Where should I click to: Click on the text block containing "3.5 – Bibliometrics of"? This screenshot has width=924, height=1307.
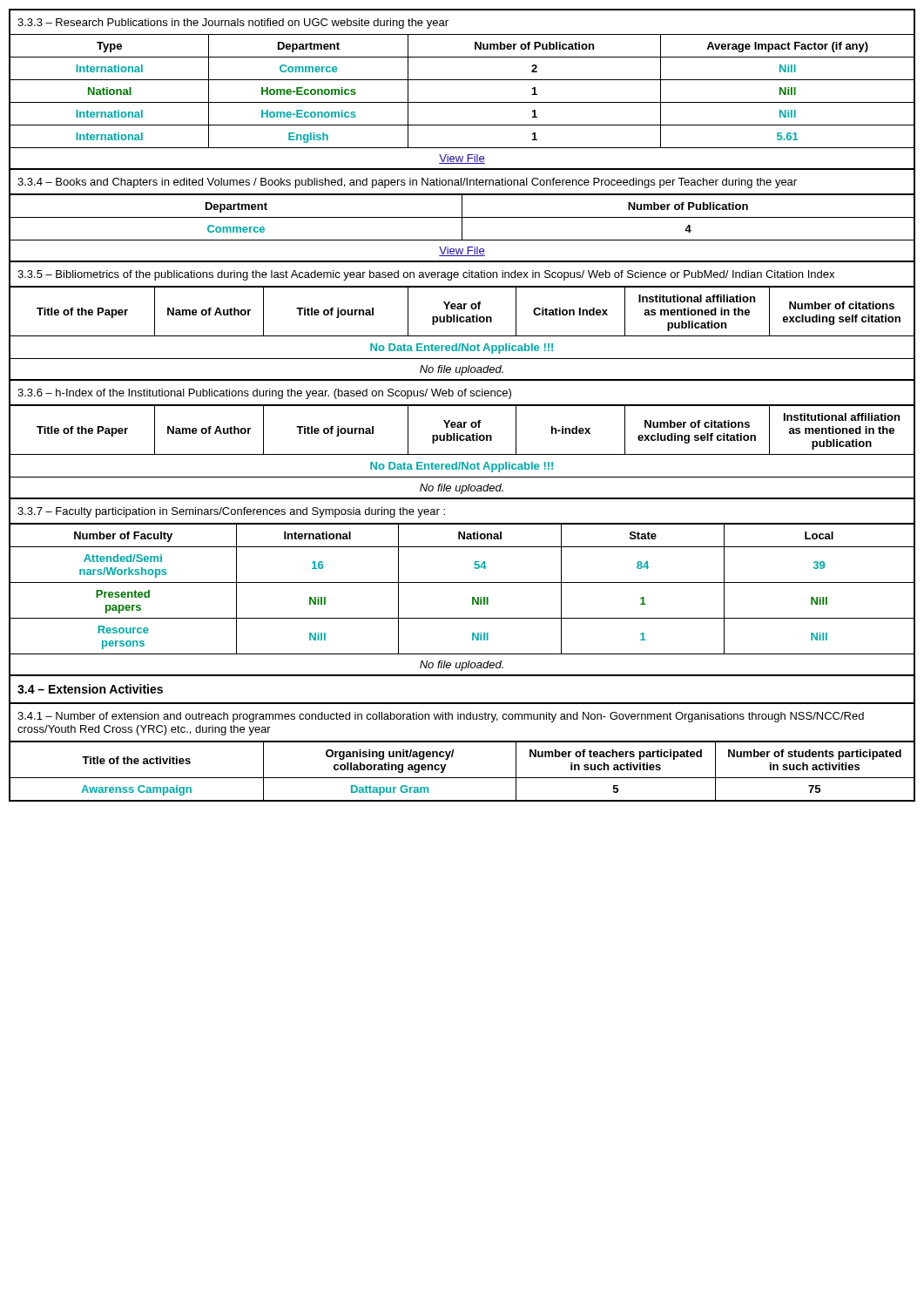(x=462, y=274)
